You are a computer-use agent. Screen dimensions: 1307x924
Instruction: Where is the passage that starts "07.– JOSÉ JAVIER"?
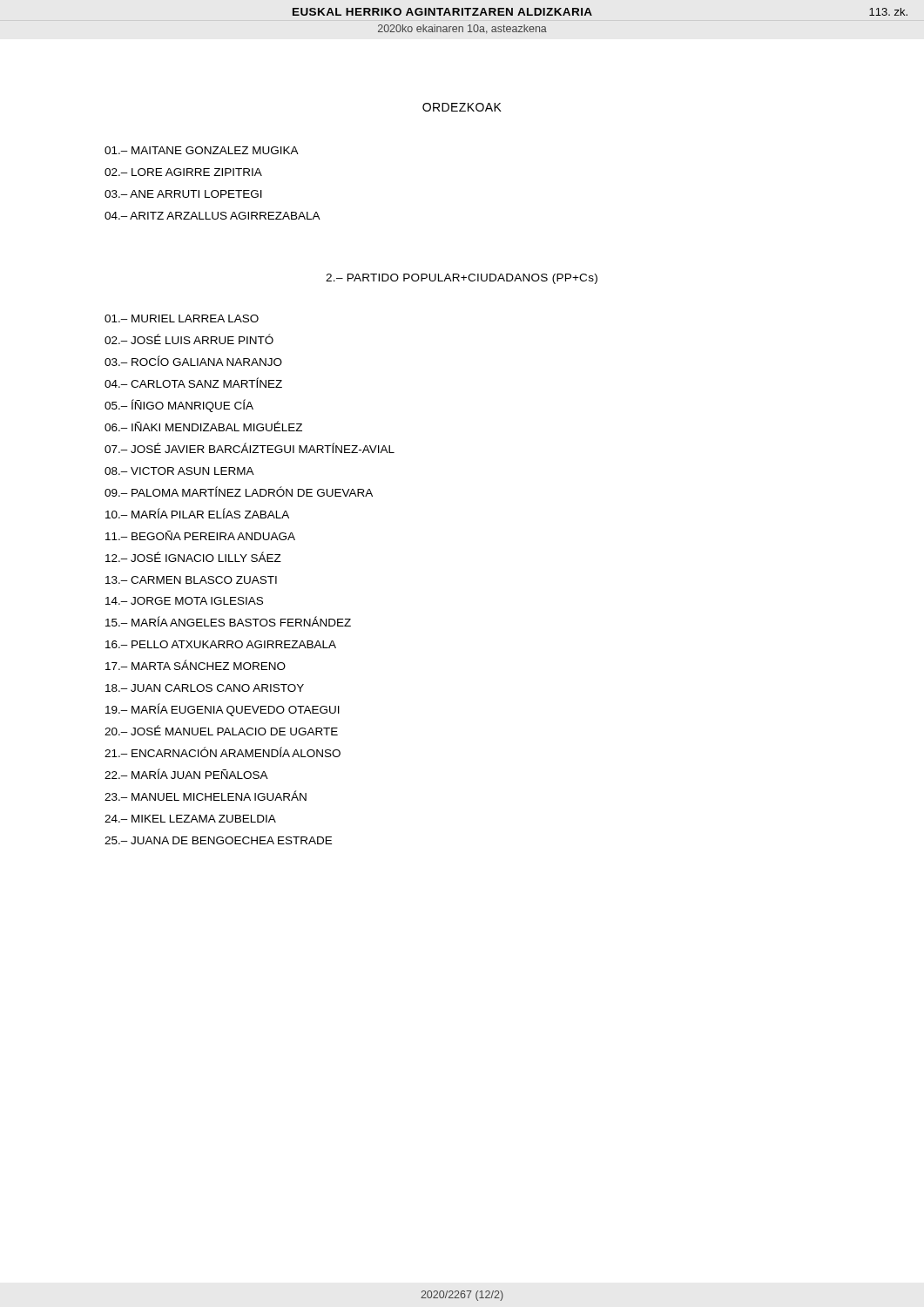(x=250, y=449)
